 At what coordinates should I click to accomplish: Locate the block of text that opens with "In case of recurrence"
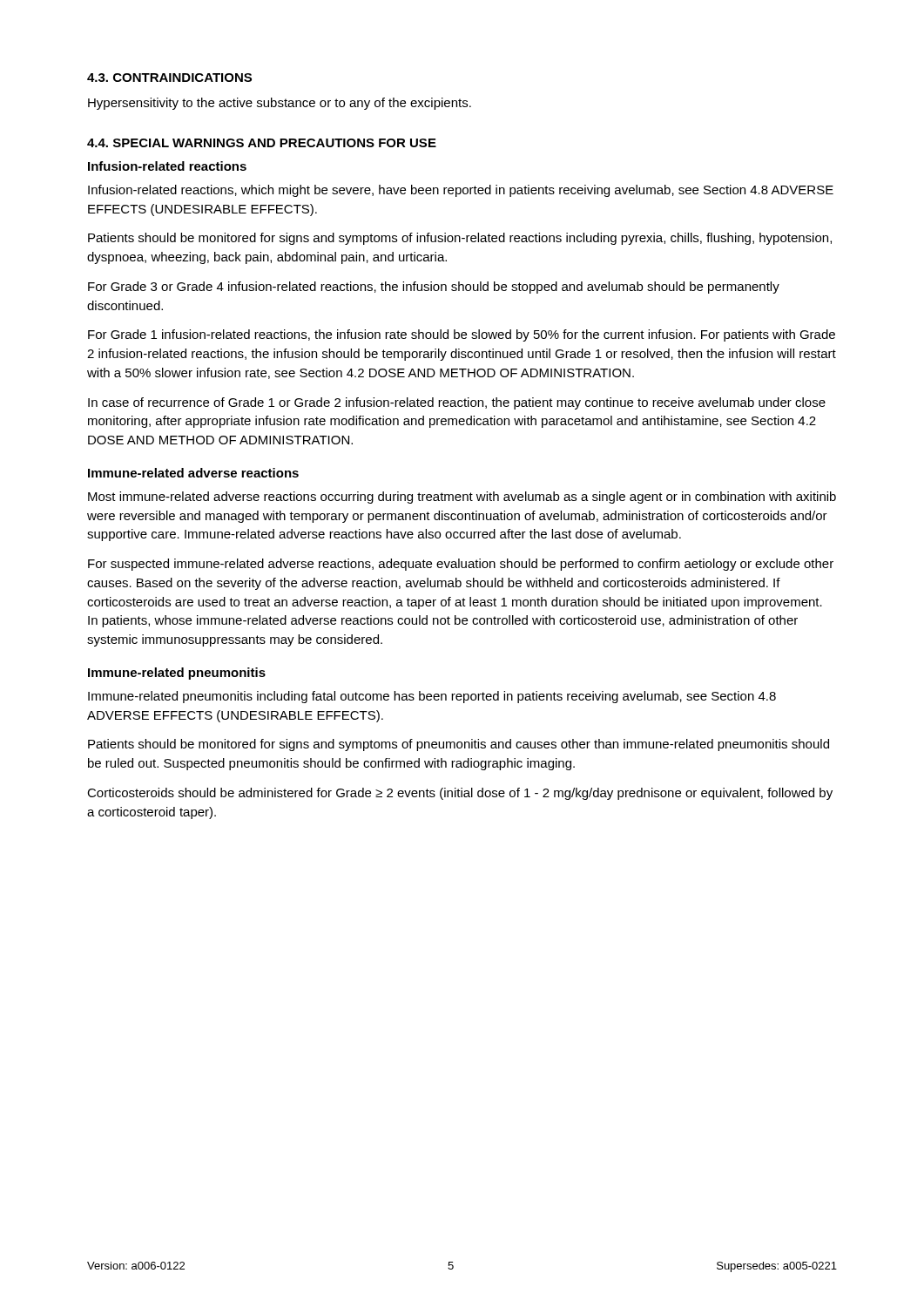[456, 421]
